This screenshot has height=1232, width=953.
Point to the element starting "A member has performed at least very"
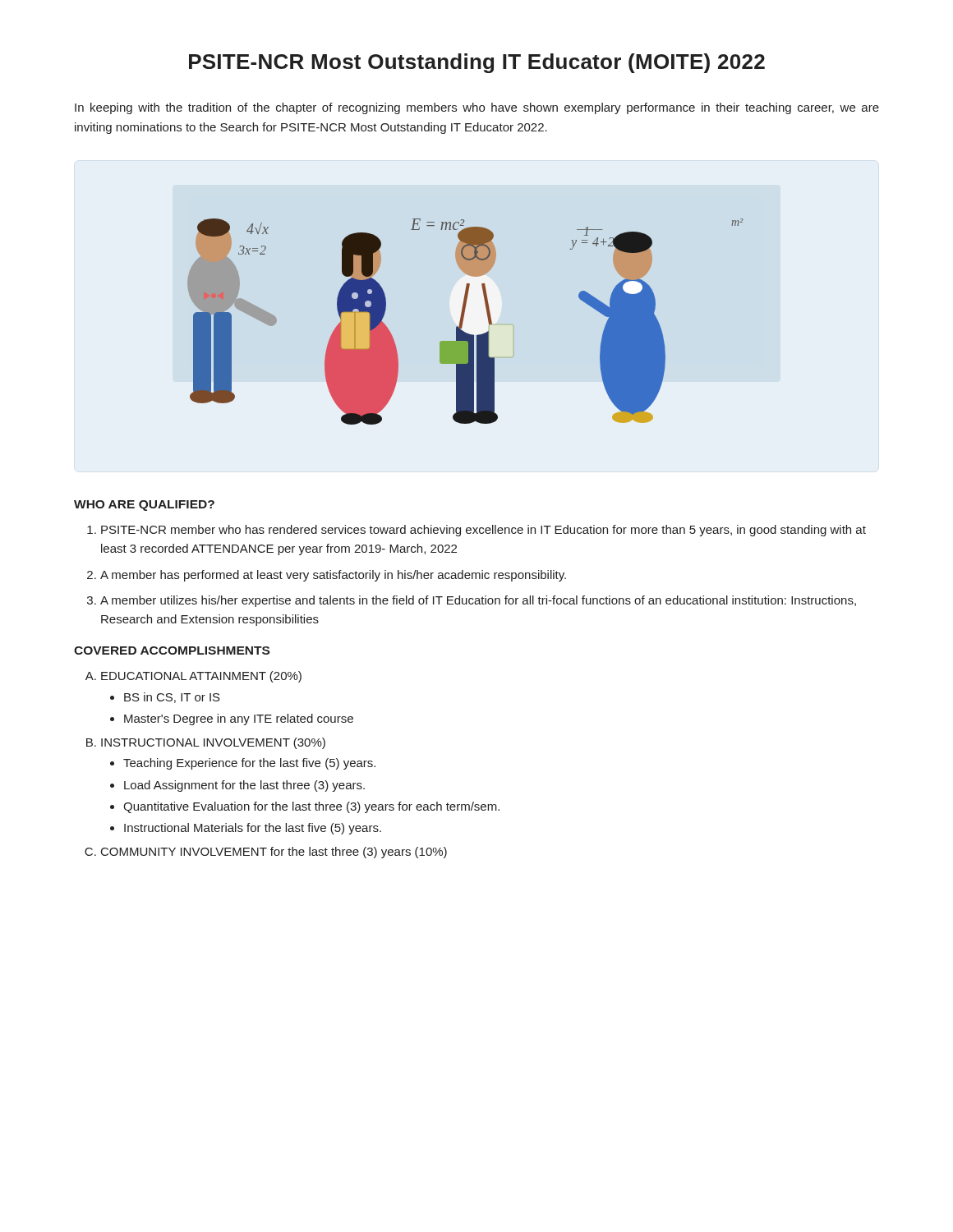334,574
